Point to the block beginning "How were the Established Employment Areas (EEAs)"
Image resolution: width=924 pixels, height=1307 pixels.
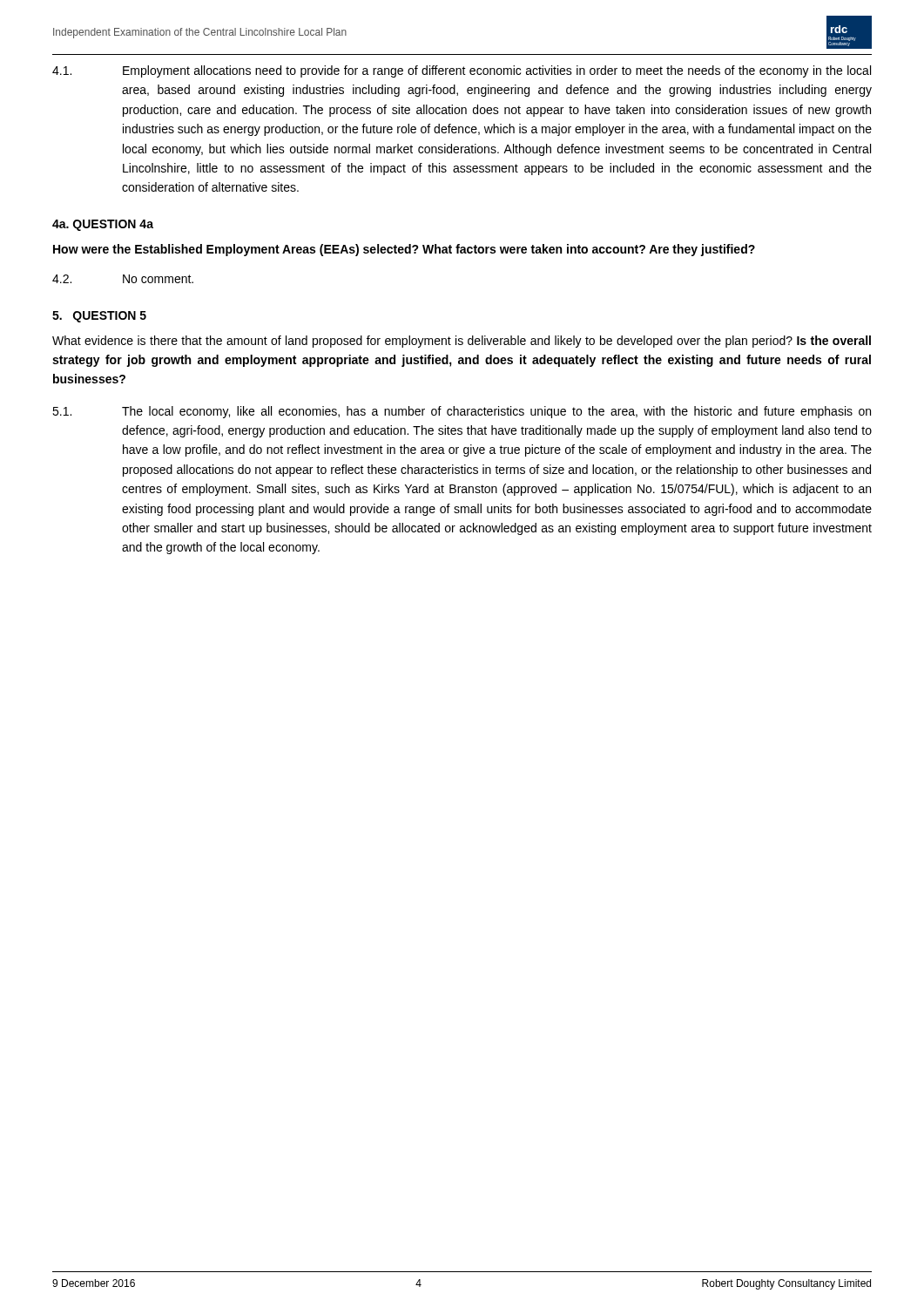coord(404,249)
